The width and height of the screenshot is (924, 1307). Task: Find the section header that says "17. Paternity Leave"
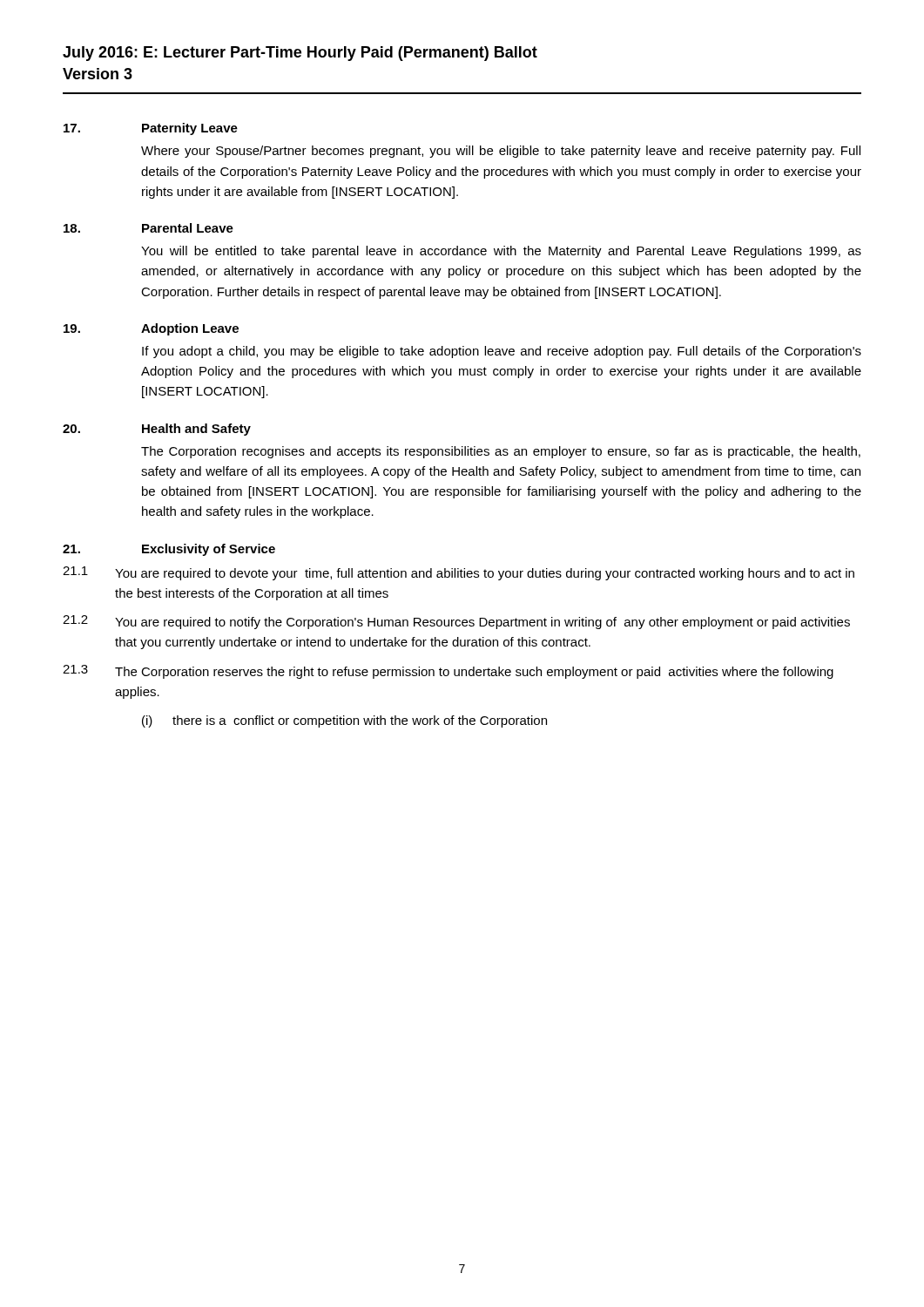[x=150, y=128]
